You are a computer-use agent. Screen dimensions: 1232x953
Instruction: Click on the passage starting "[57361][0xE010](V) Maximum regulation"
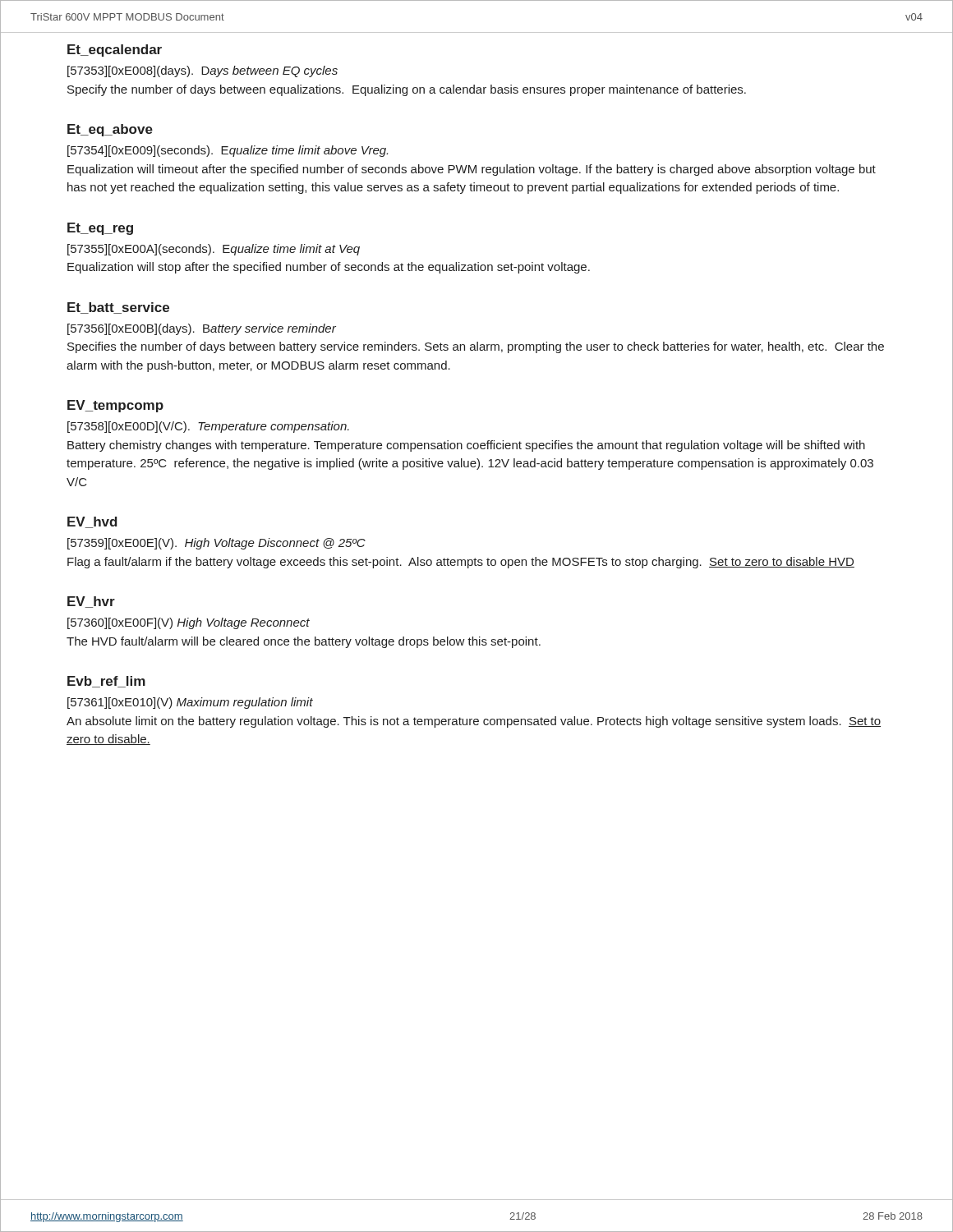474,720
